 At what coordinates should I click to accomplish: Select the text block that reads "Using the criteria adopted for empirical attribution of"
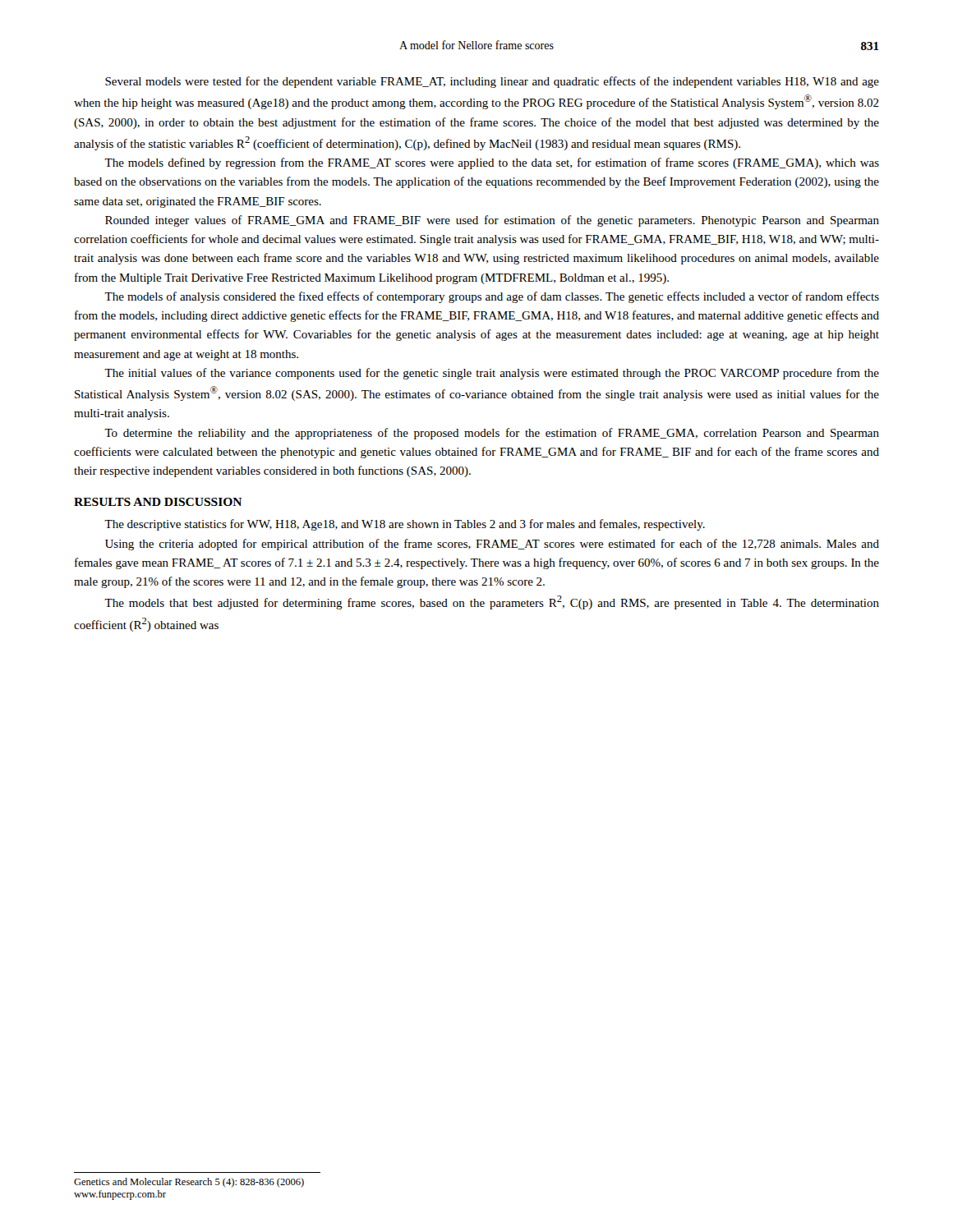coord(476,563)
